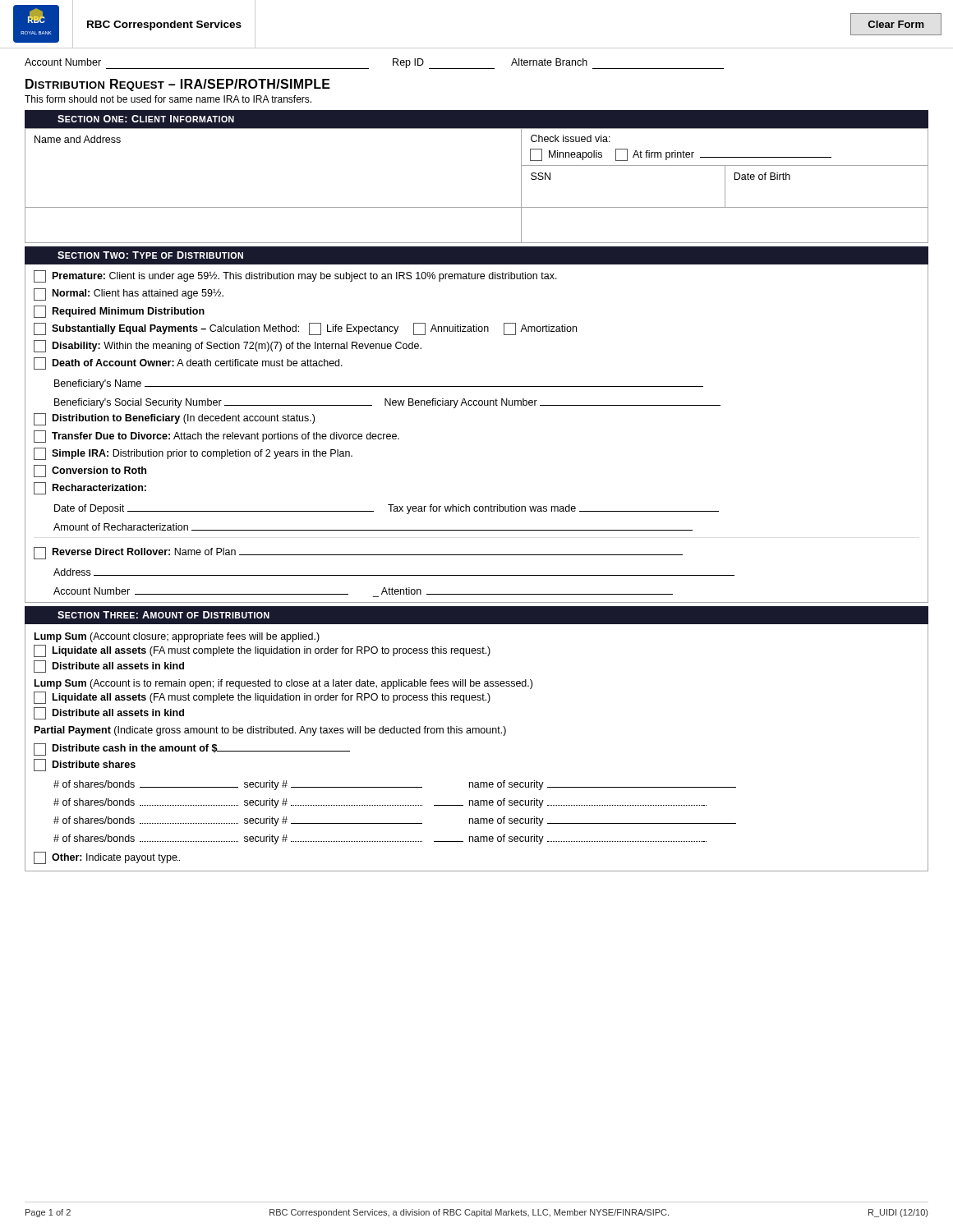
Task: Navigate to the passage starting "Death of Account Owner: A death"
Action: click(x=188, y=364)
